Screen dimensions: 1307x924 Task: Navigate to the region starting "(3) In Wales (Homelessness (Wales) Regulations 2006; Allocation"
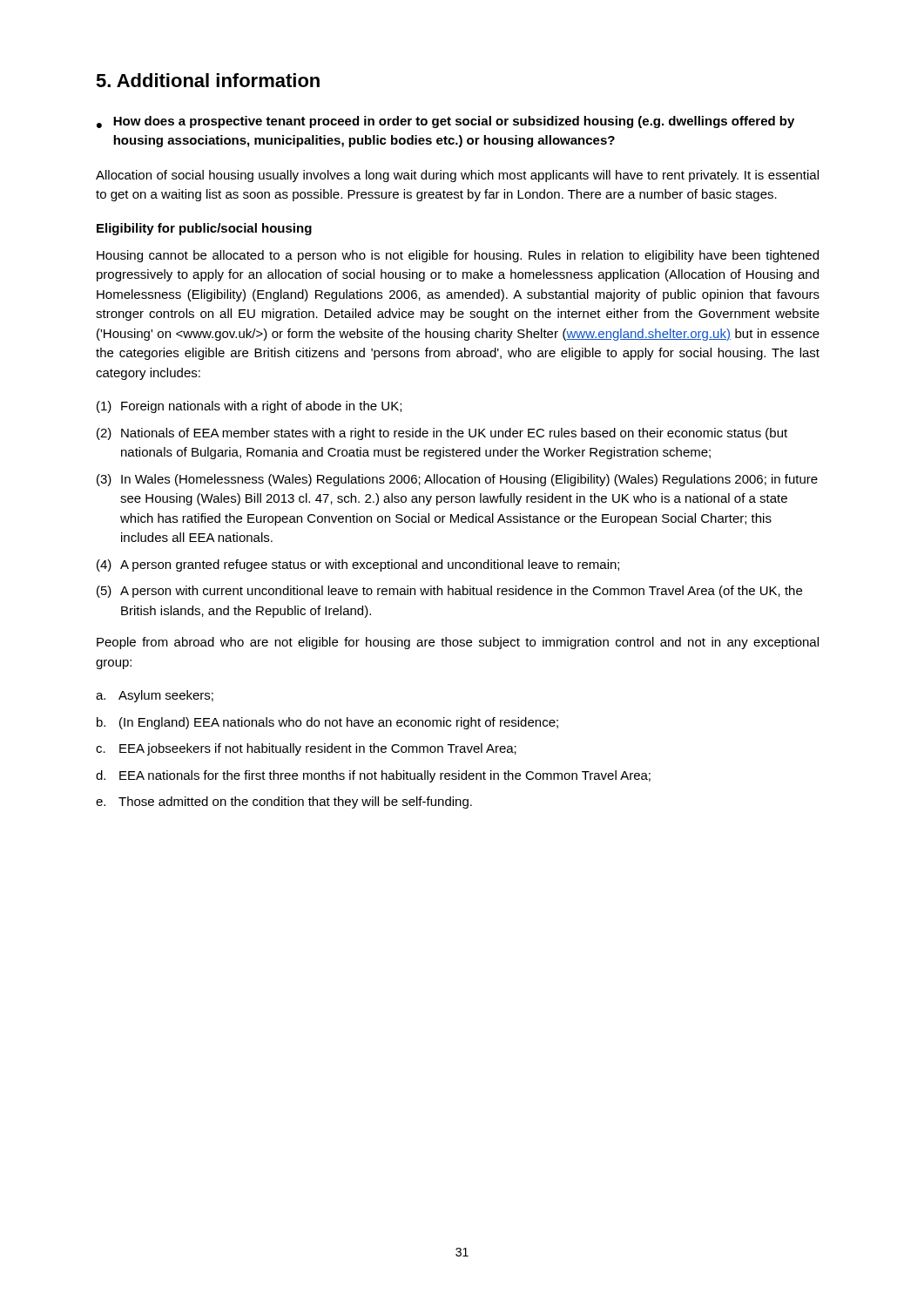(458, 508)
